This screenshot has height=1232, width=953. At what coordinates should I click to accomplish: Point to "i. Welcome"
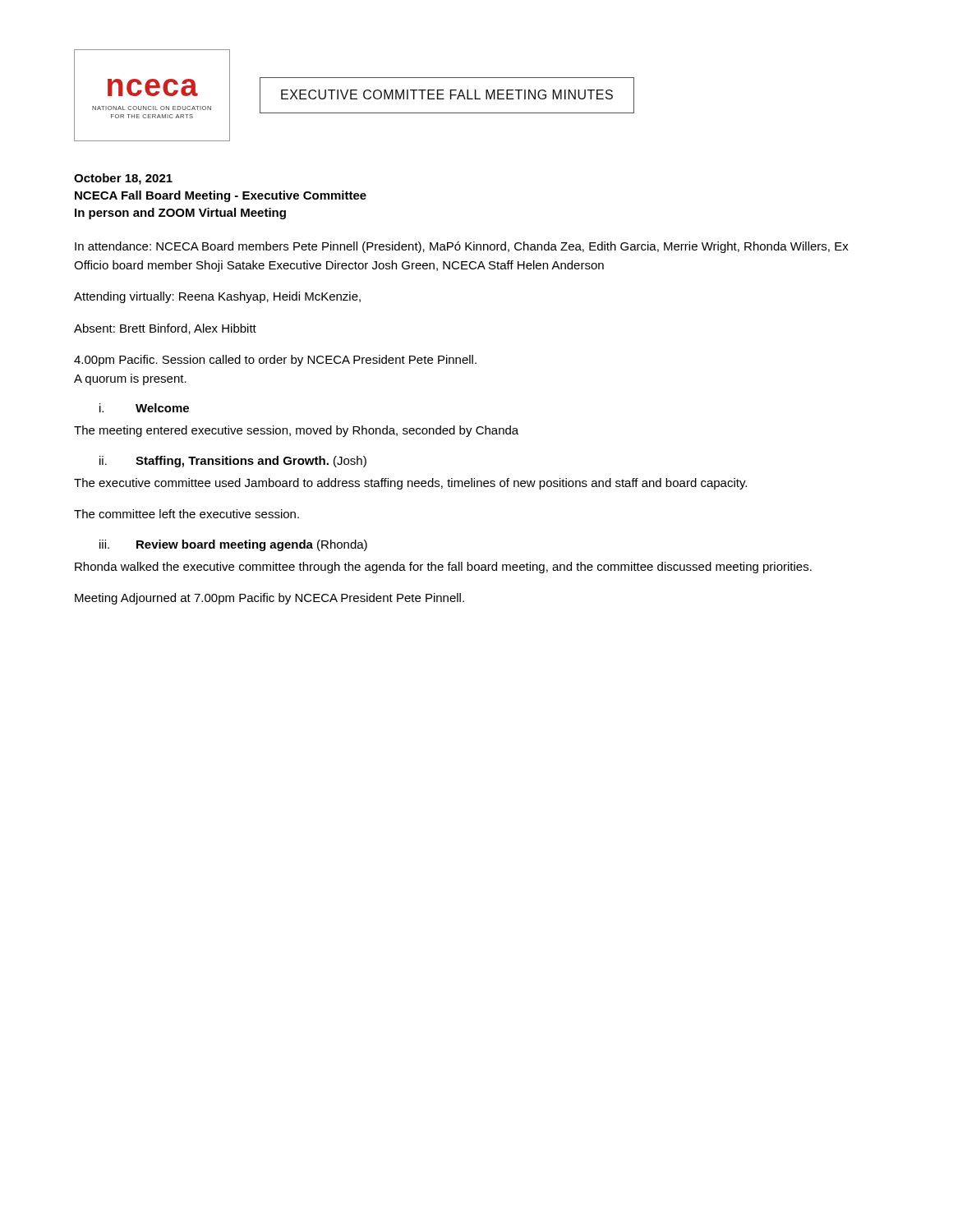click(x=144, y=408)
